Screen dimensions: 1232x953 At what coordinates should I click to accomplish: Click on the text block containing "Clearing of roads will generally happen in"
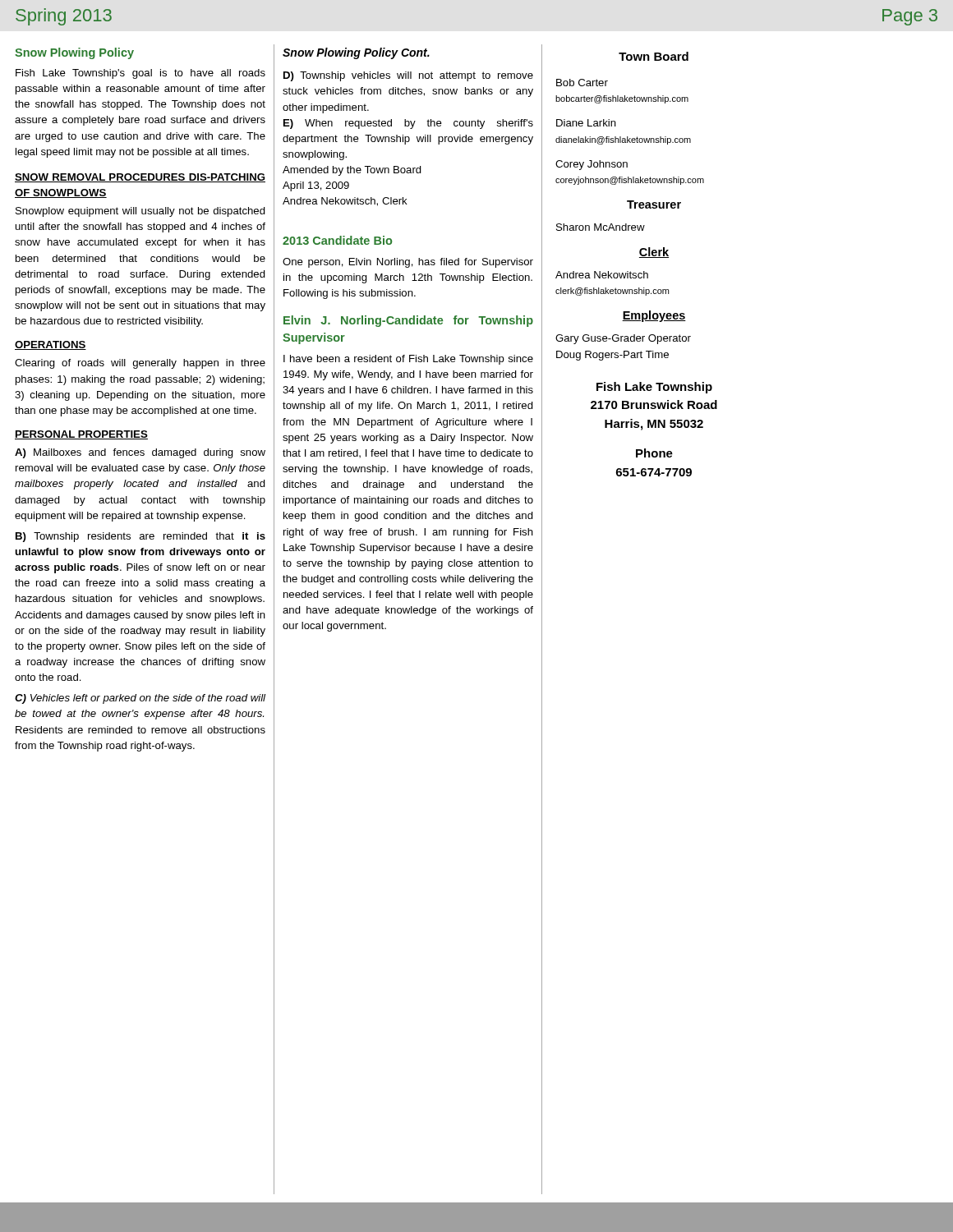tap(140, 387)
